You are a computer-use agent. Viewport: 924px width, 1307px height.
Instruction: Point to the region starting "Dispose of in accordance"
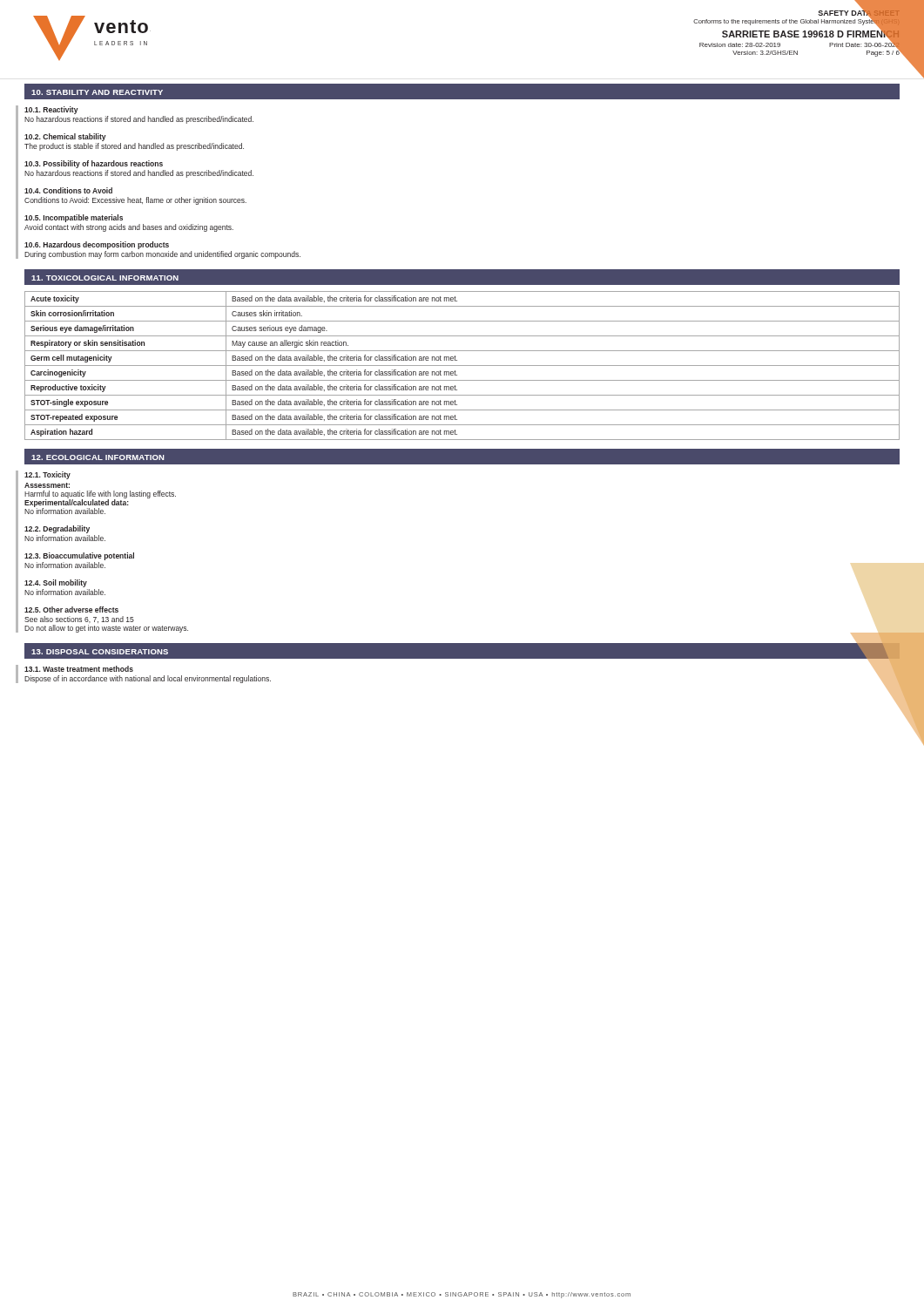(x=148, y=679)
